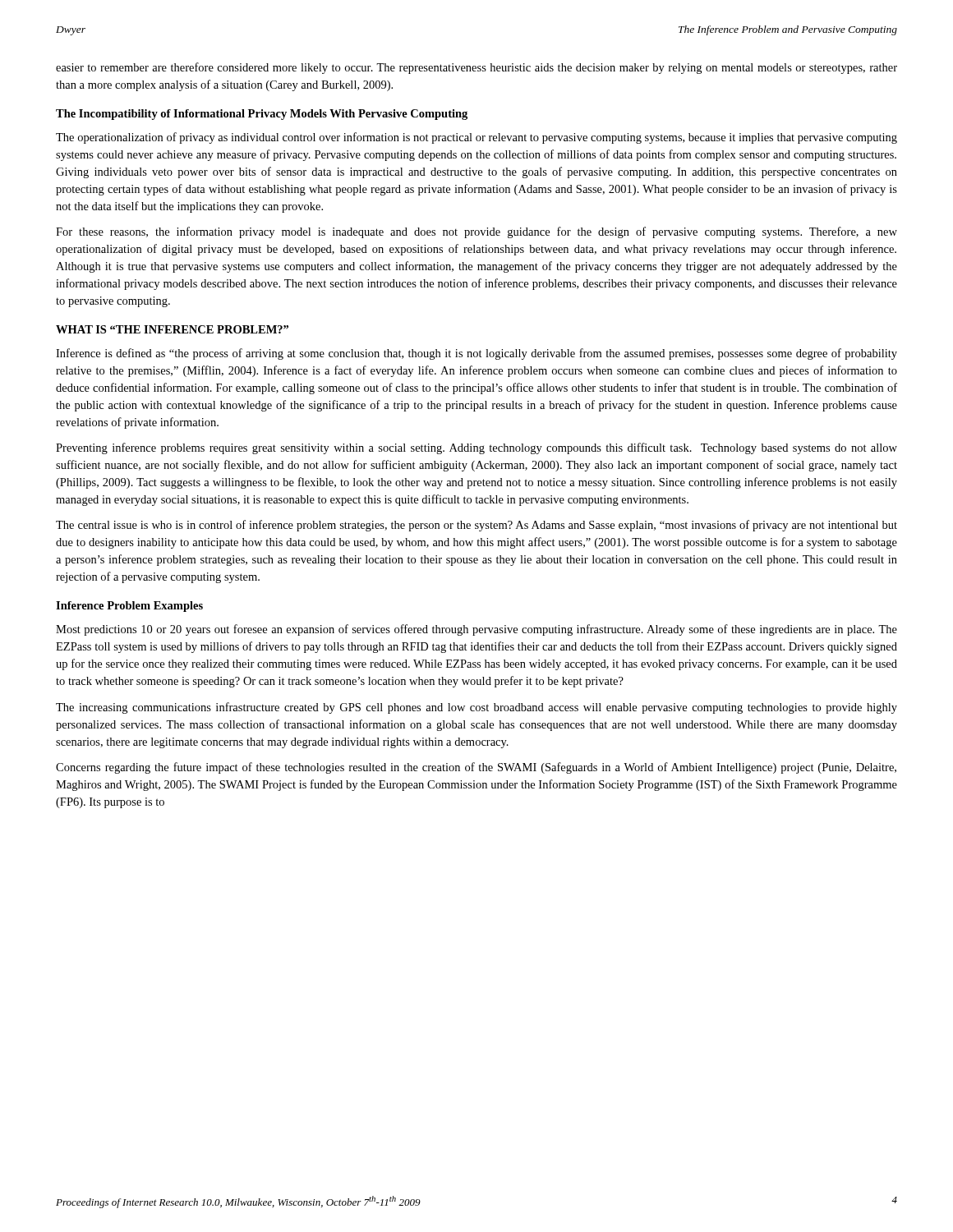Locate the text block that says "The increasing communications"

pos(476,724)
